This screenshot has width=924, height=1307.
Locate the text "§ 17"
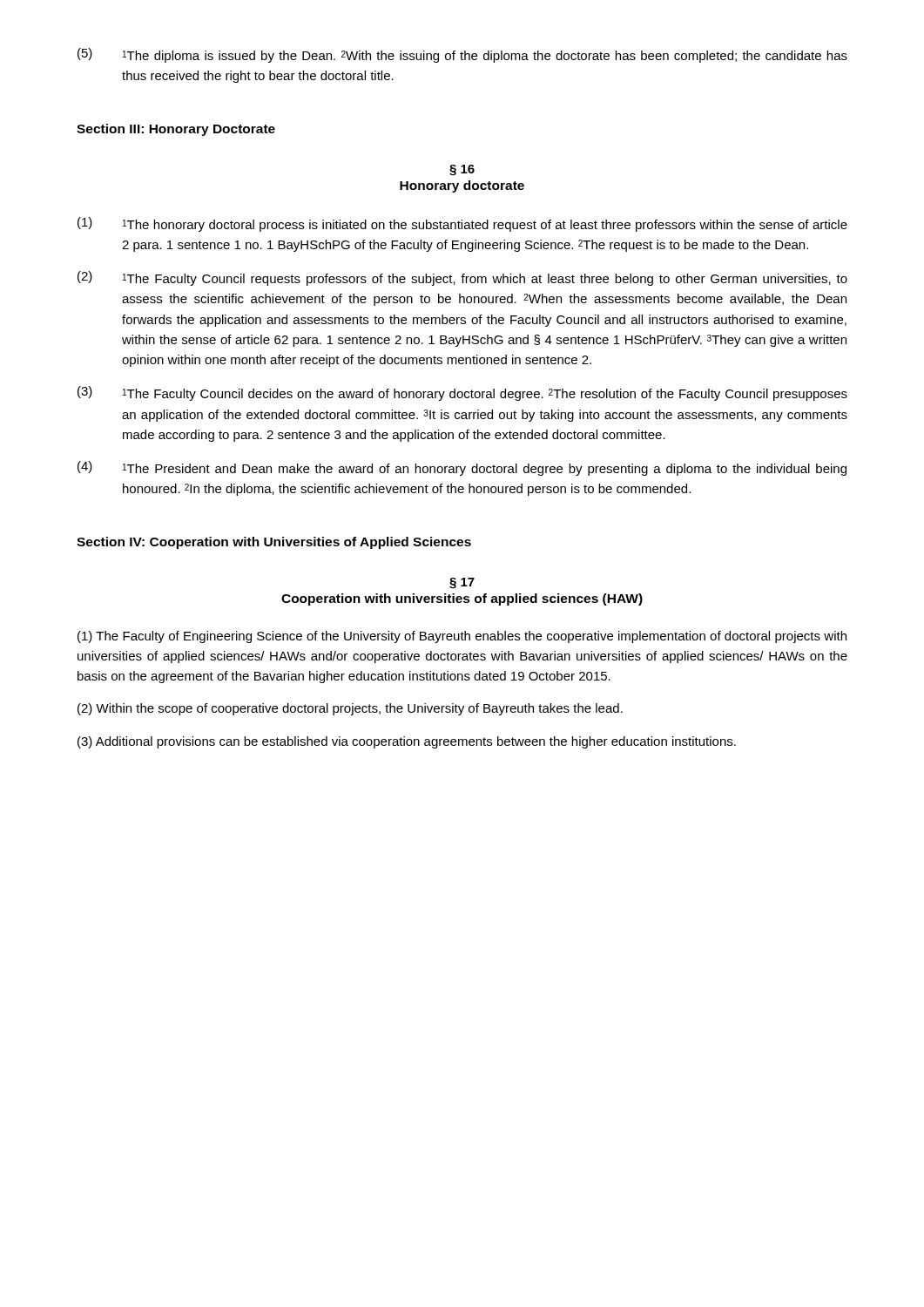click(x=462, y=581)
